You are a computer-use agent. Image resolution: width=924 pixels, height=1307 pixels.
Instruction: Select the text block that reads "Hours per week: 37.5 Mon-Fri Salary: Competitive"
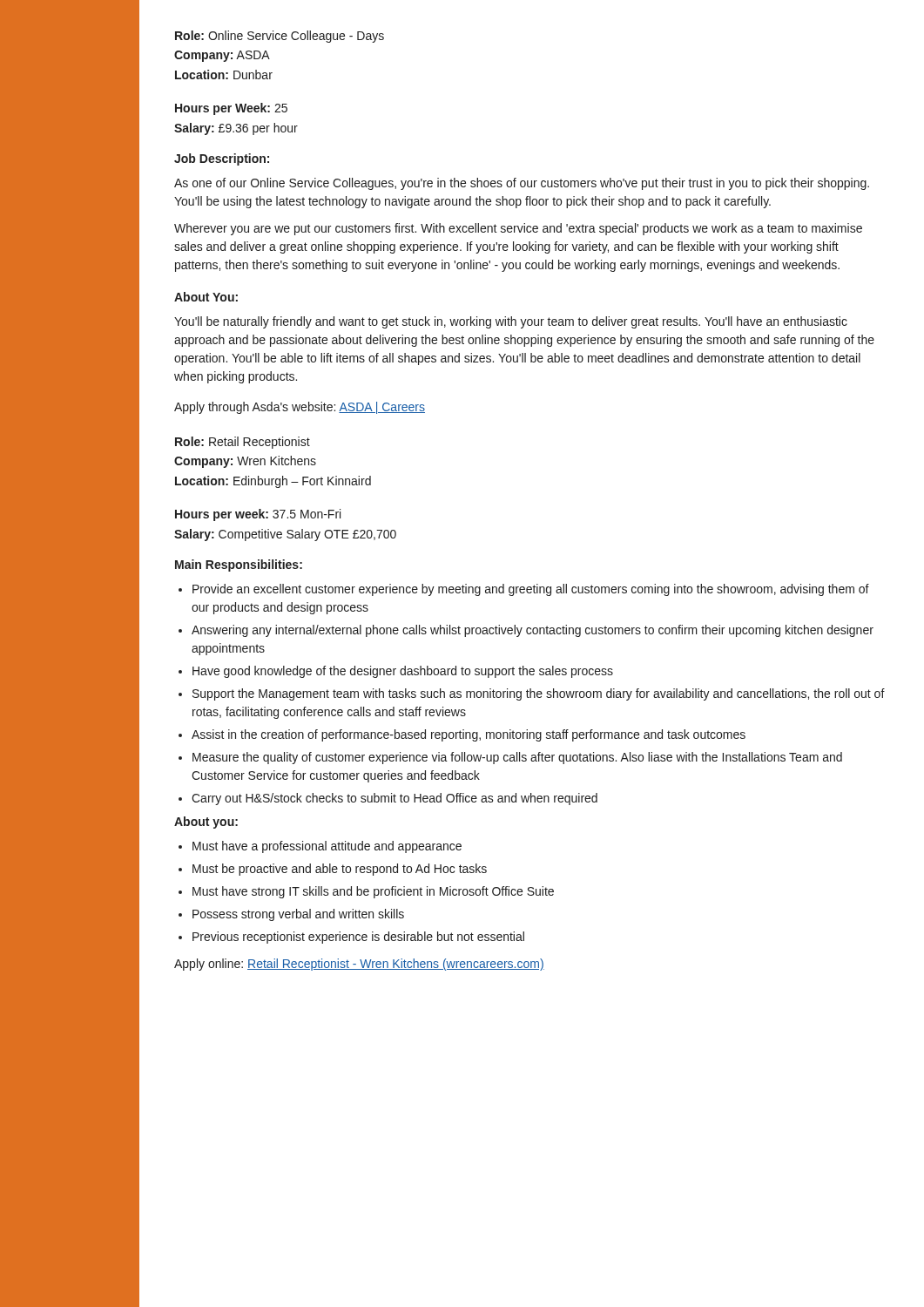258,515
